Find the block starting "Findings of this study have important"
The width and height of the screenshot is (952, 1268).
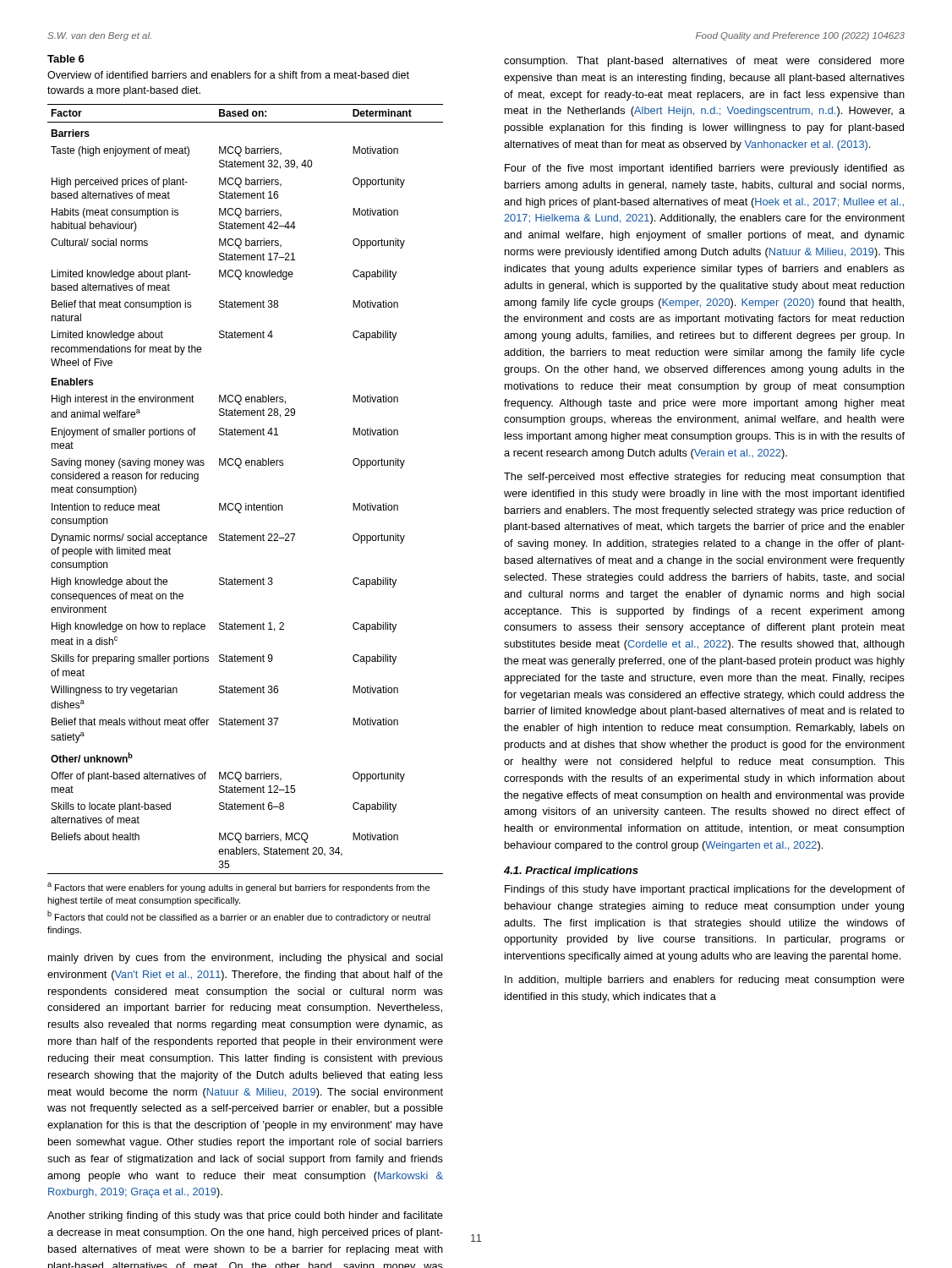[704, 922]
